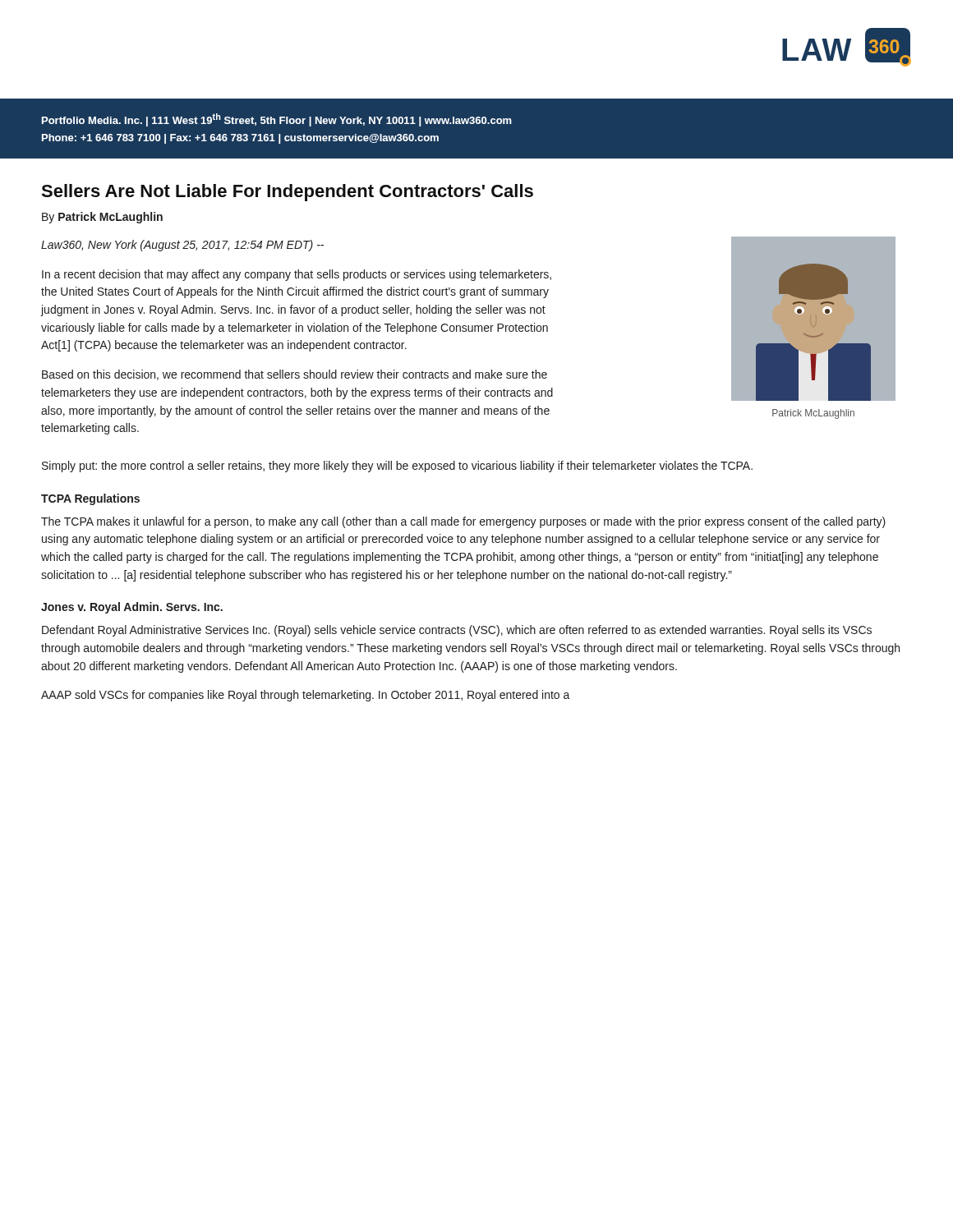Where is the passage that starts "Law360, New York (August 25,"?
The width and height of the screenshot is (953, 1232).
point(304,296)
